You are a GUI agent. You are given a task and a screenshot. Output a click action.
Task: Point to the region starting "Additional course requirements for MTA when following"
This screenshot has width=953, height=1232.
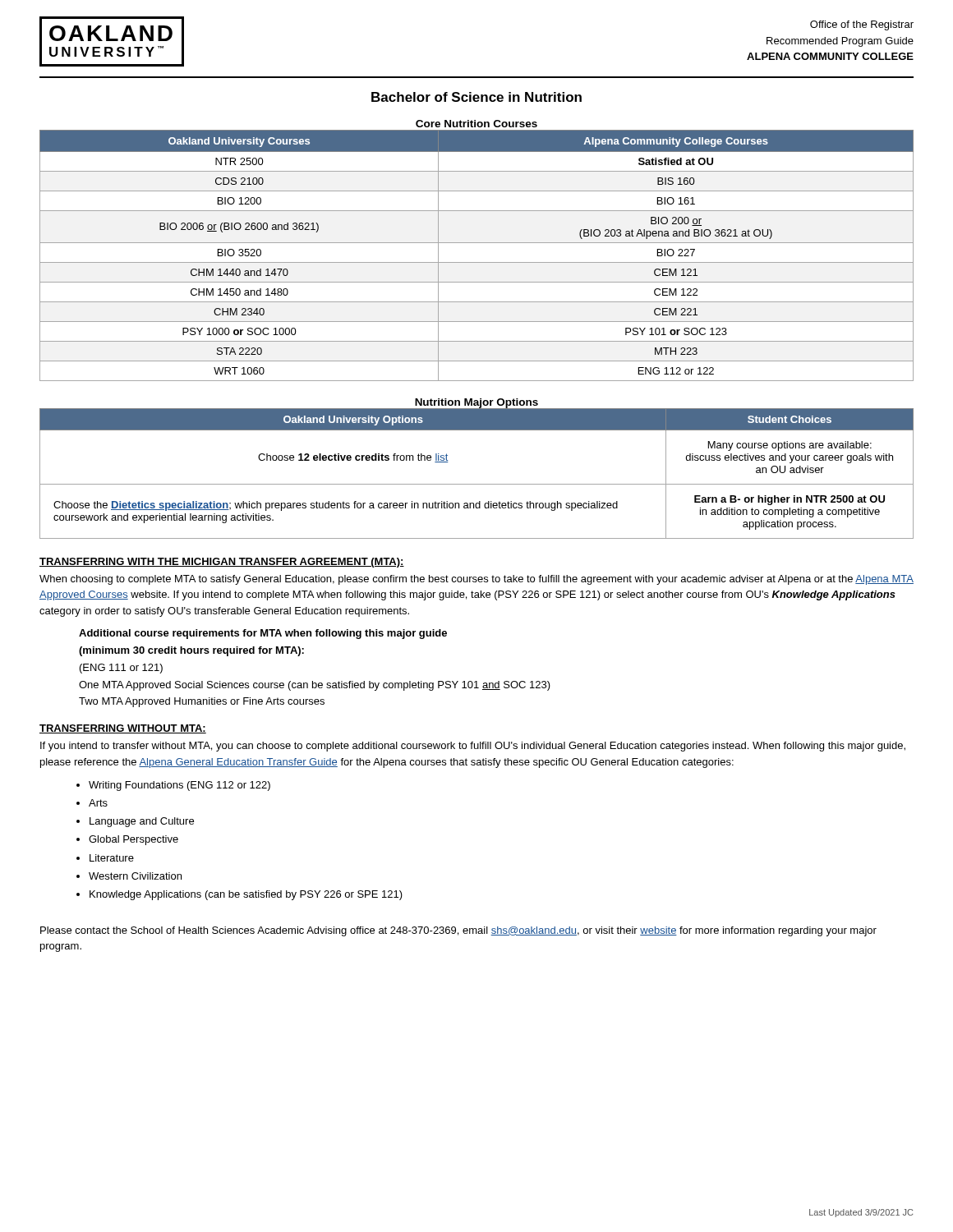[263, 634]
